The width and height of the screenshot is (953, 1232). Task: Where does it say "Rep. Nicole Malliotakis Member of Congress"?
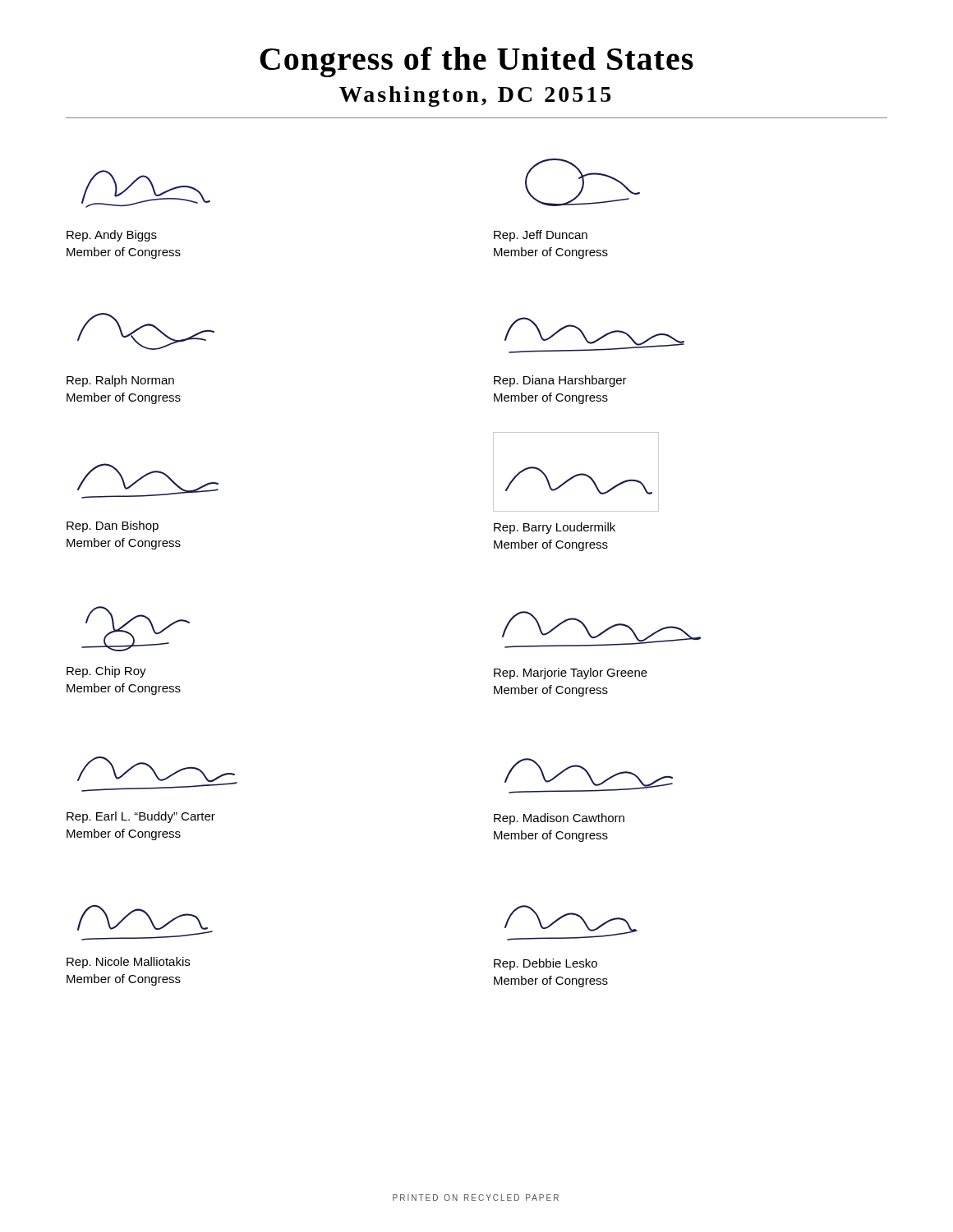tap(128, 963)
